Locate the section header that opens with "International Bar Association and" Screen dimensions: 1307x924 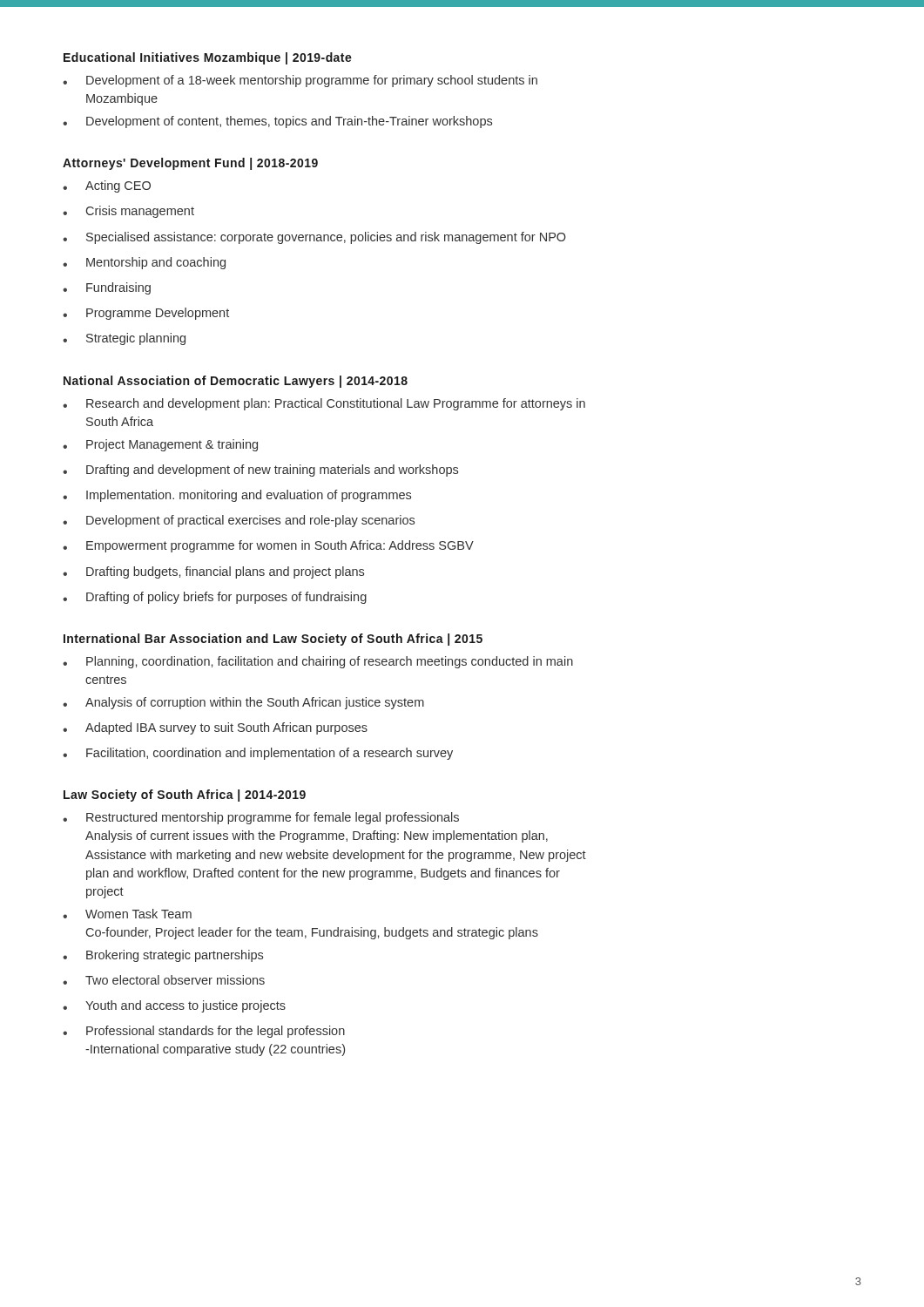[x=273, y=639]
